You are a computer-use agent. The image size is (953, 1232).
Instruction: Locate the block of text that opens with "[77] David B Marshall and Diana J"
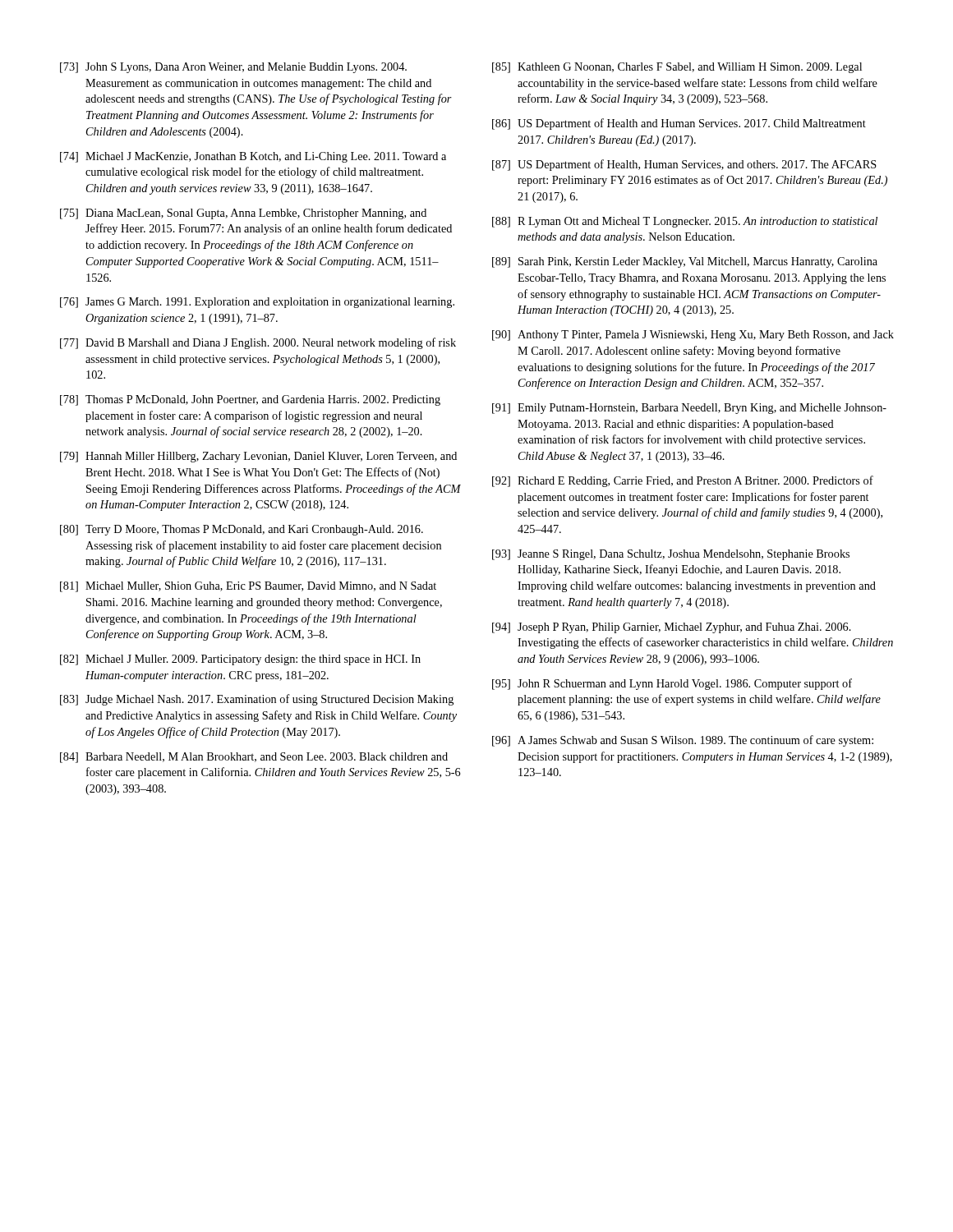click(x=260, y=359)
